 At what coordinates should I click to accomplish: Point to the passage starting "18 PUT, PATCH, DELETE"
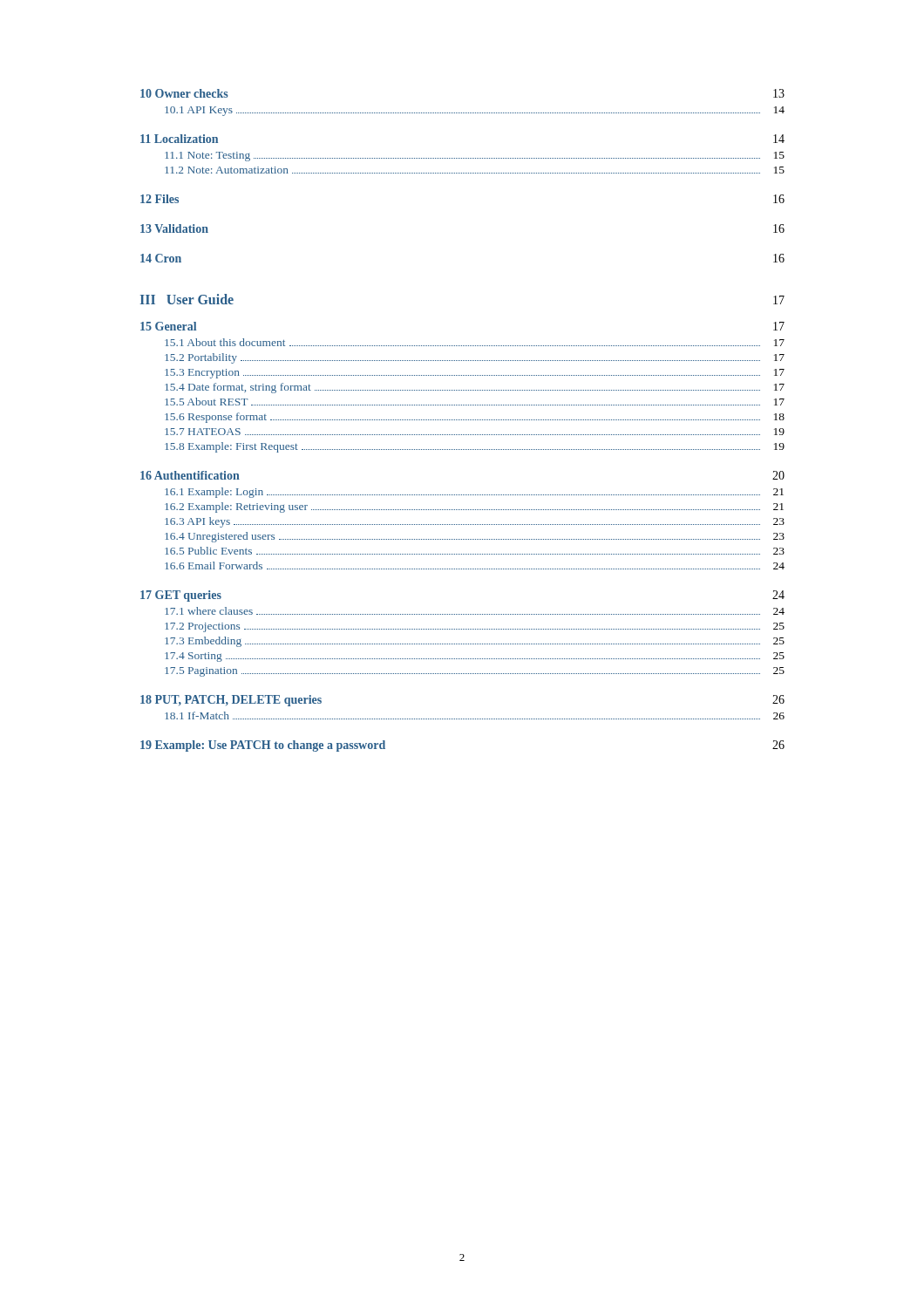click(462, 708)
